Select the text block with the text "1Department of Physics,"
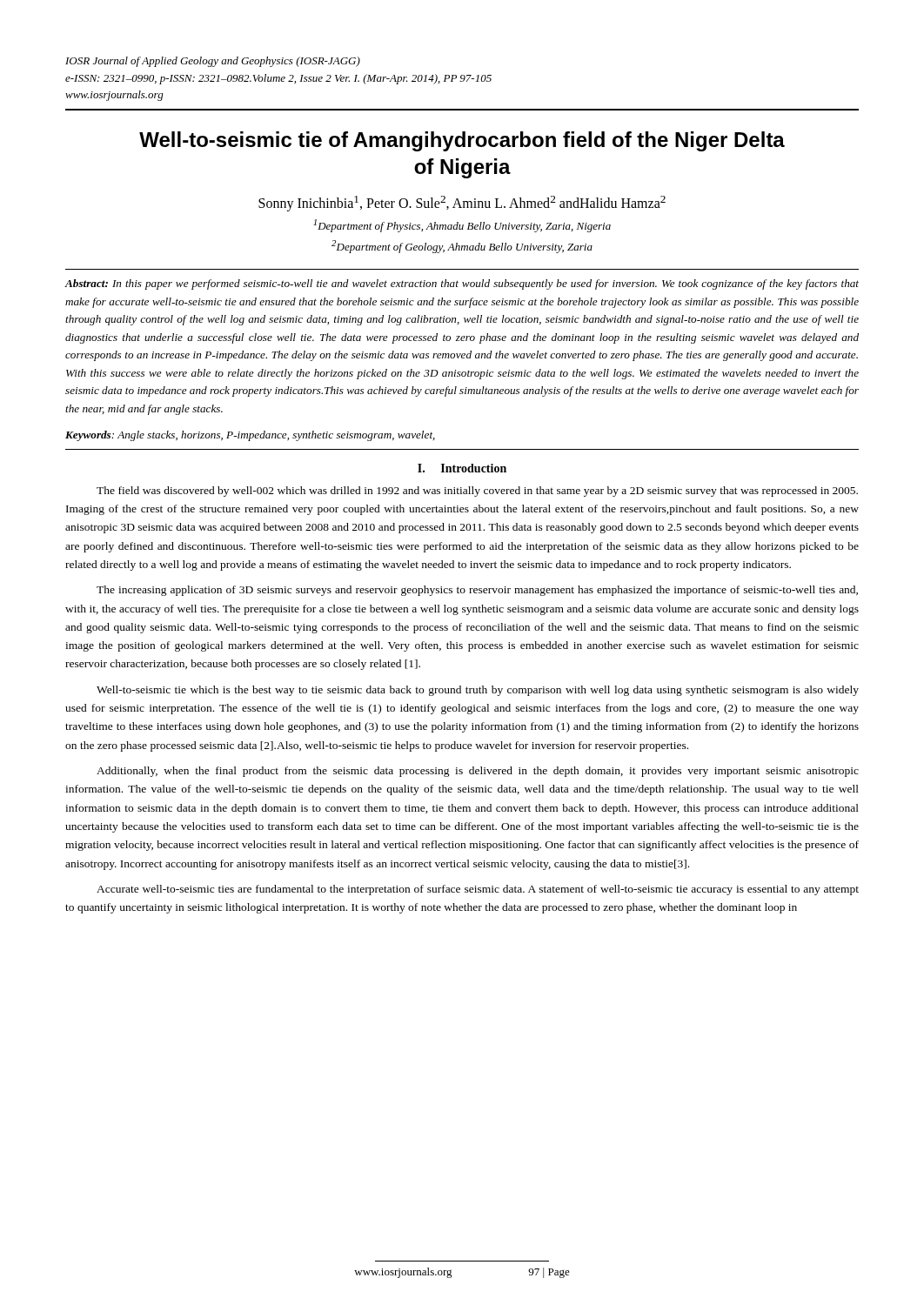This screenshot has height=1305, width=924. point(462,235)
